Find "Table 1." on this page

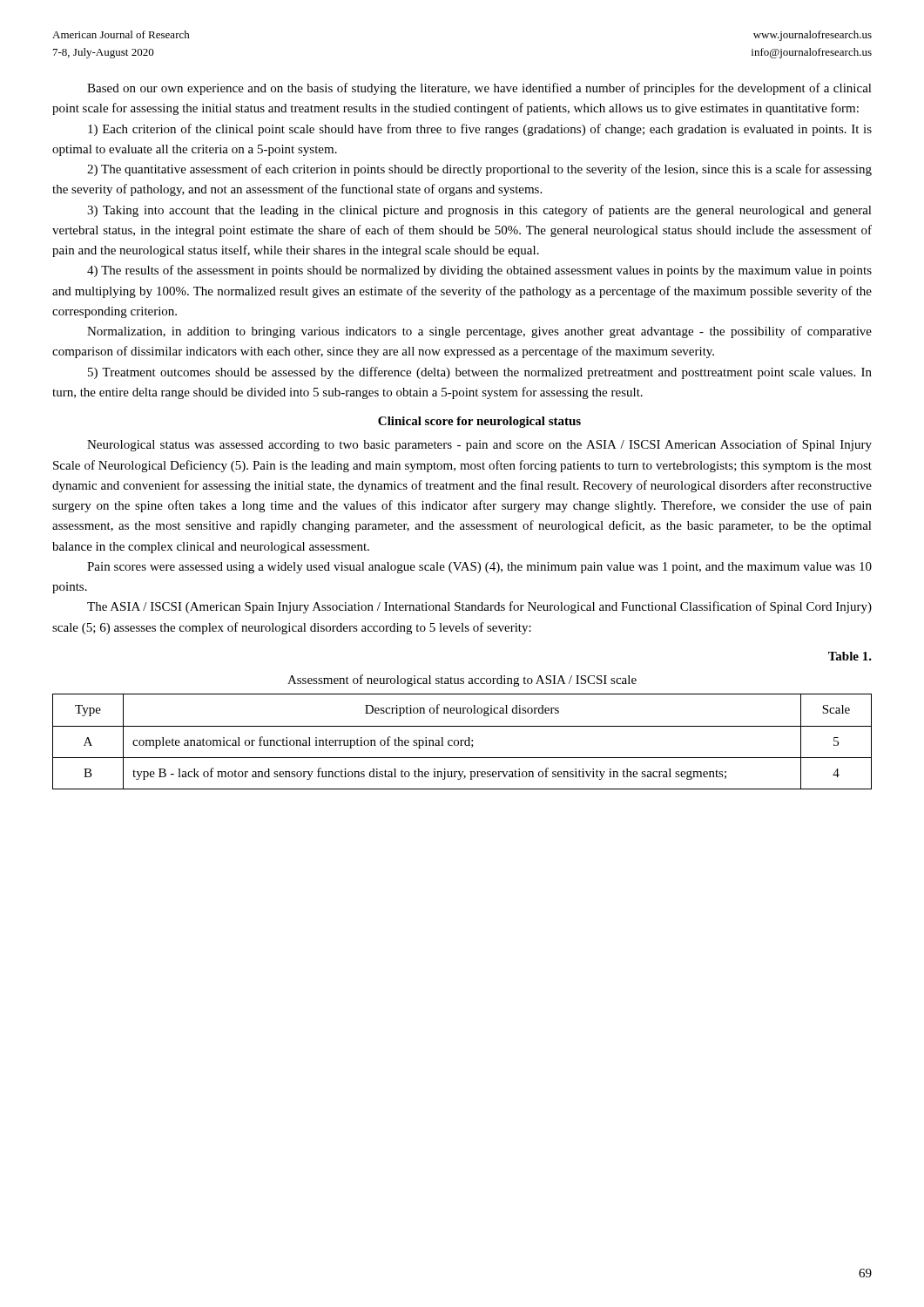pyautogui.click(x=850, y=656)
